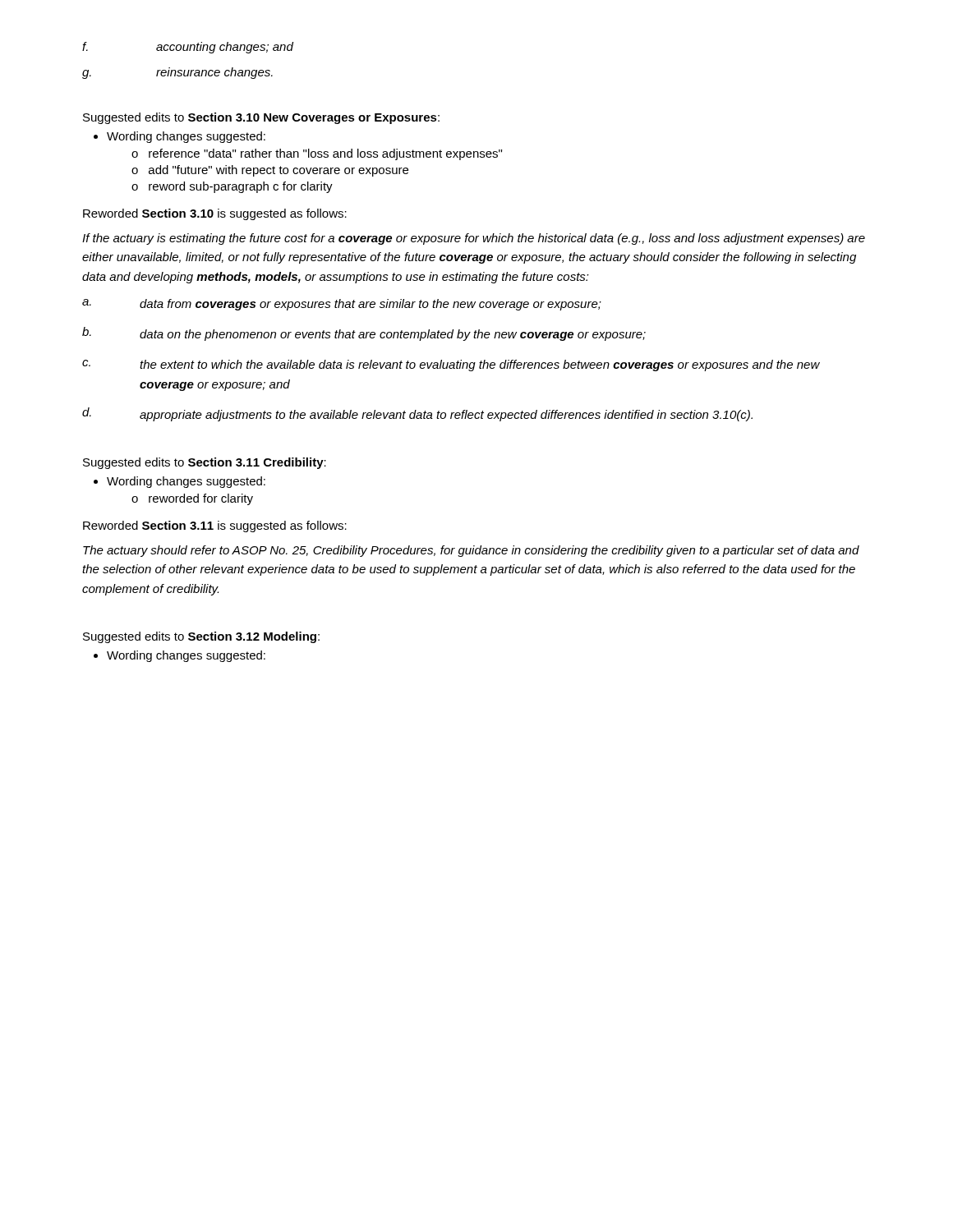Select the text block that reads "Reworded Section 3.11 is"
Image resolution: width=953 pixels, height=1232 pixels.
(x=215, y=525)
